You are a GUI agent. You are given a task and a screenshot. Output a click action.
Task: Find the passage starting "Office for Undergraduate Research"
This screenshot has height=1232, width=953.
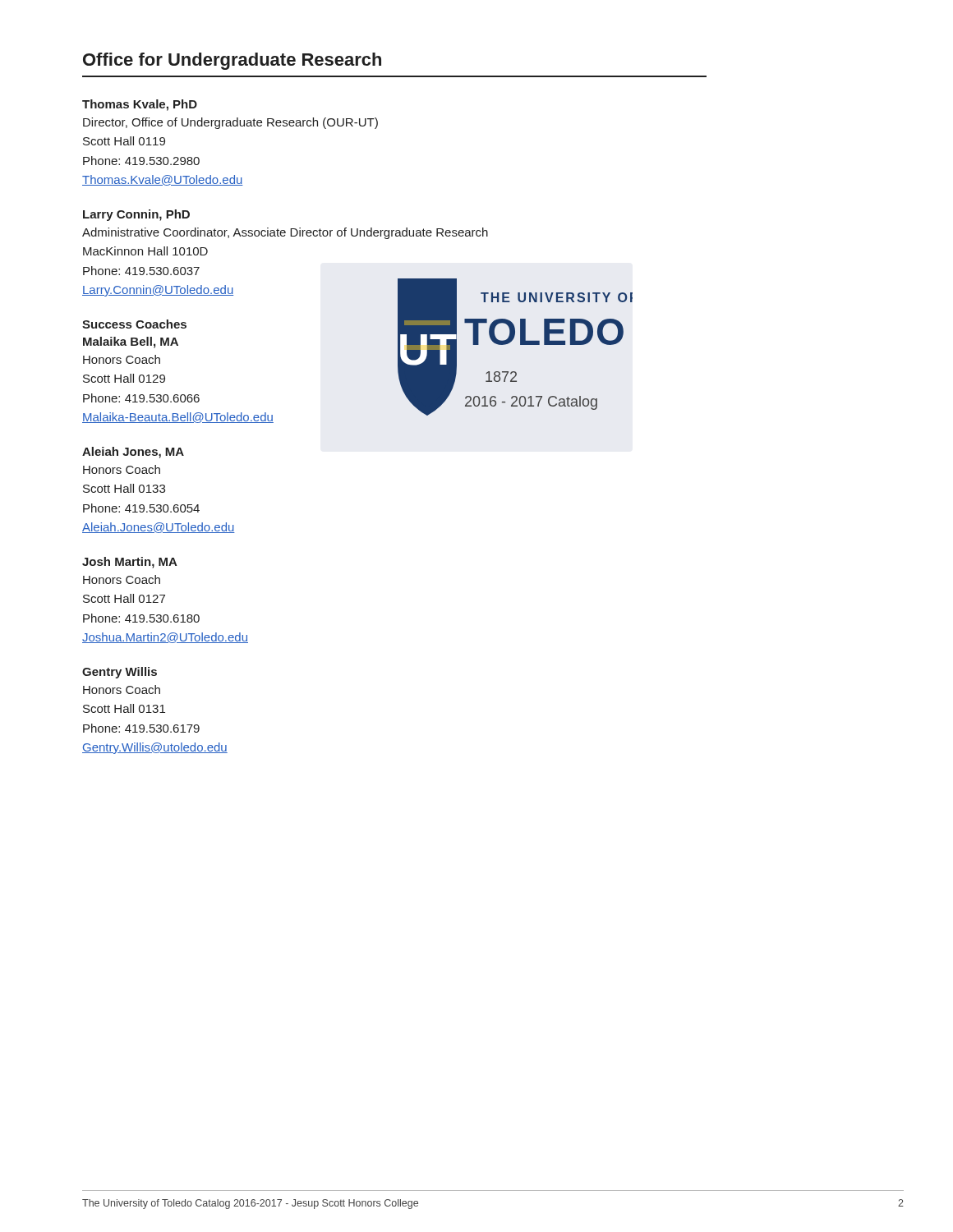(x=232, y=60)
